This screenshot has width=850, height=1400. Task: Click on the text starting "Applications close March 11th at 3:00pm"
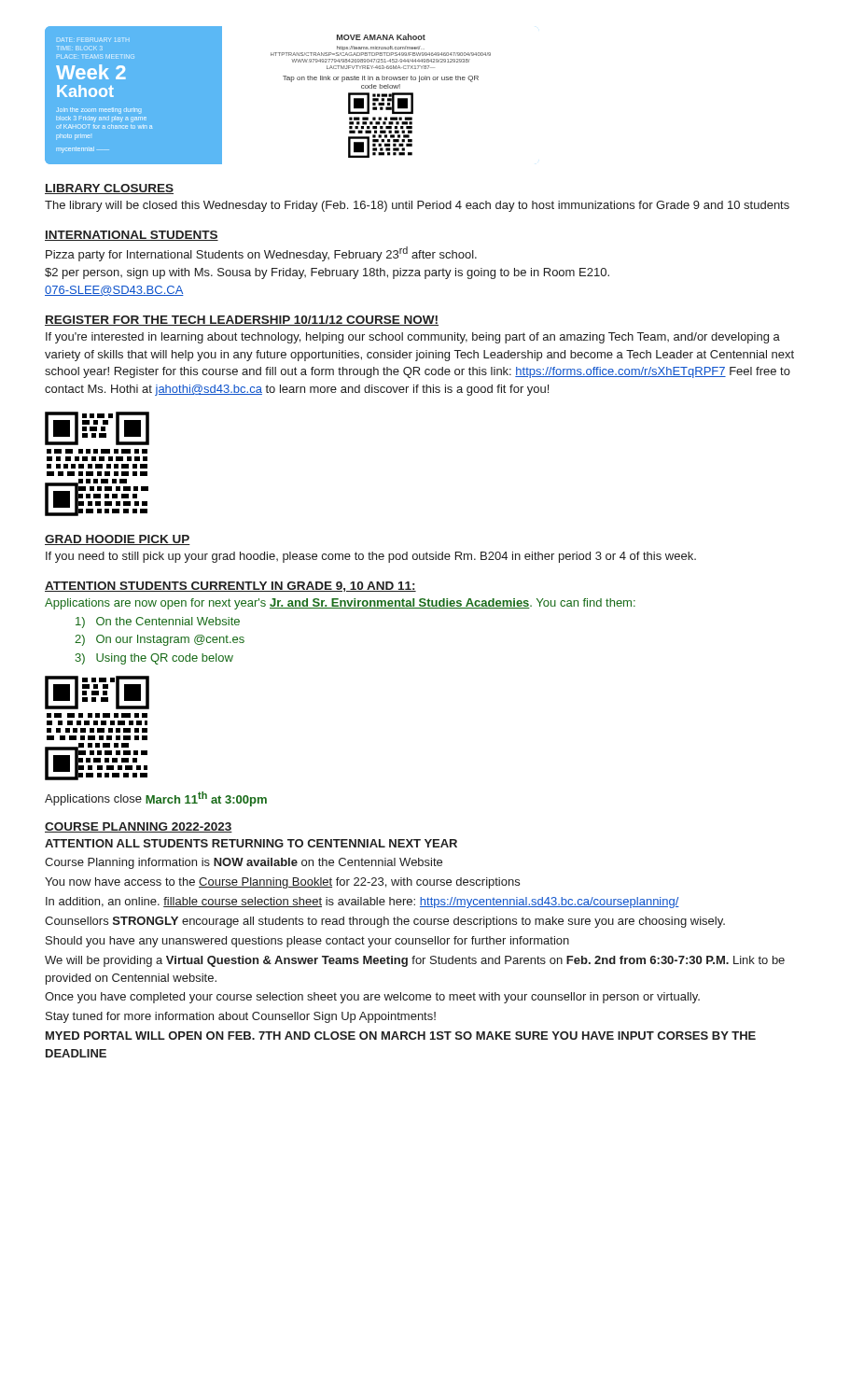(156, 797)
